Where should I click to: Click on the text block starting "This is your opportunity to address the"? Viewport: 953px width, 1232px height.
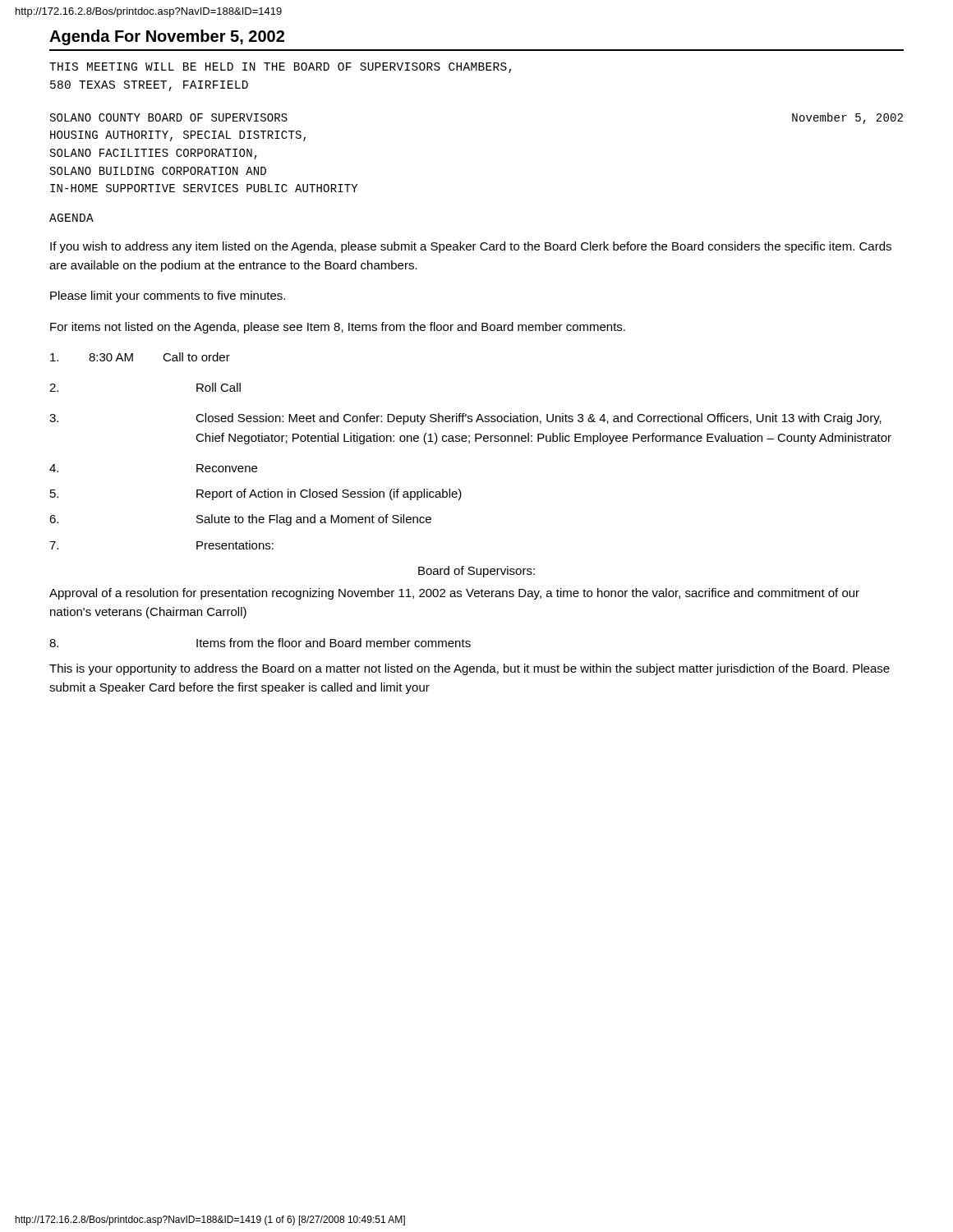pyautogui.click(x=470, y=678)
